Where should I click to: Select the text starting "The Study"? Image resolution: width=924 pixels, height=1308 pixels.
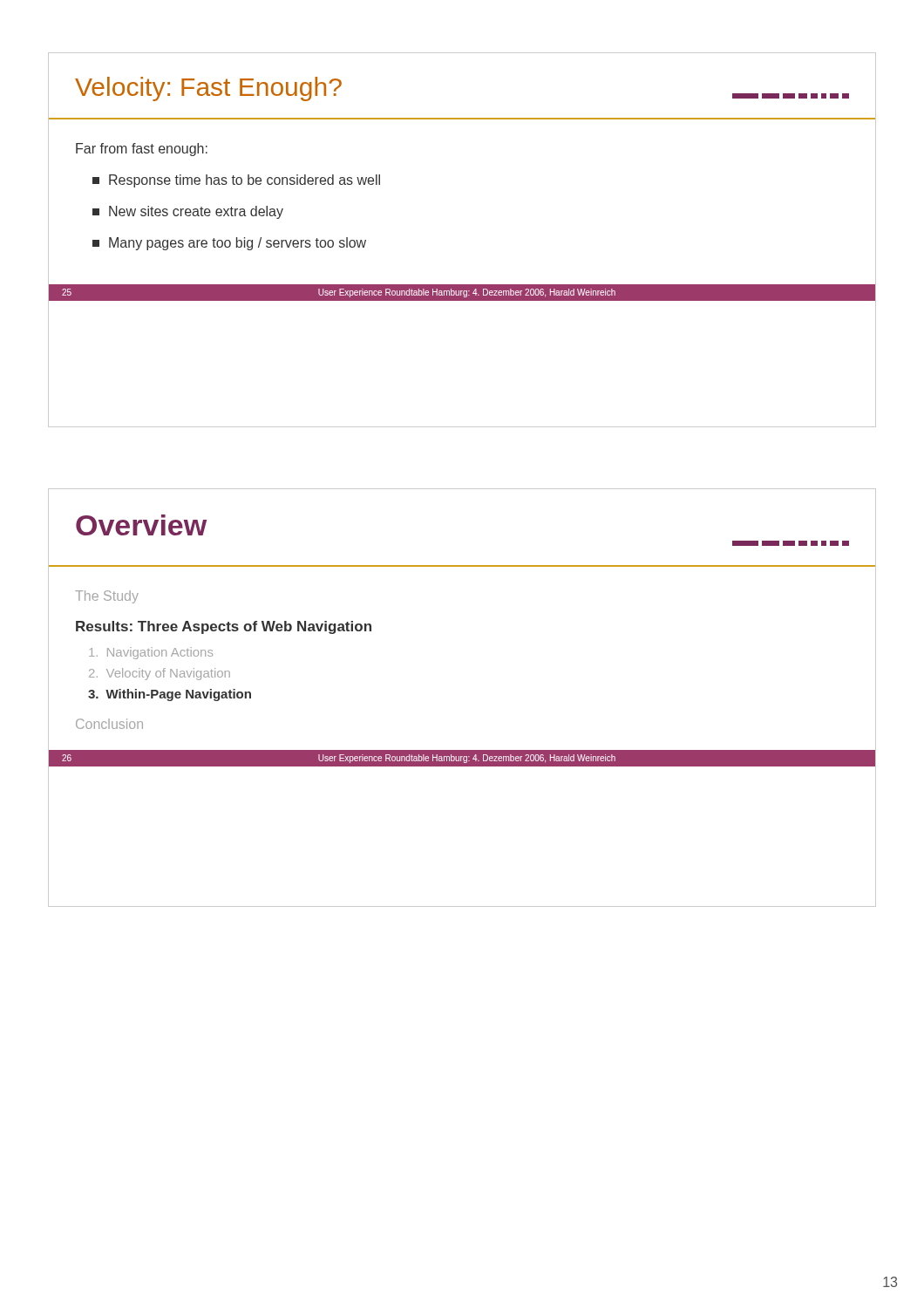pyautogui.click(x=107, y=596)
